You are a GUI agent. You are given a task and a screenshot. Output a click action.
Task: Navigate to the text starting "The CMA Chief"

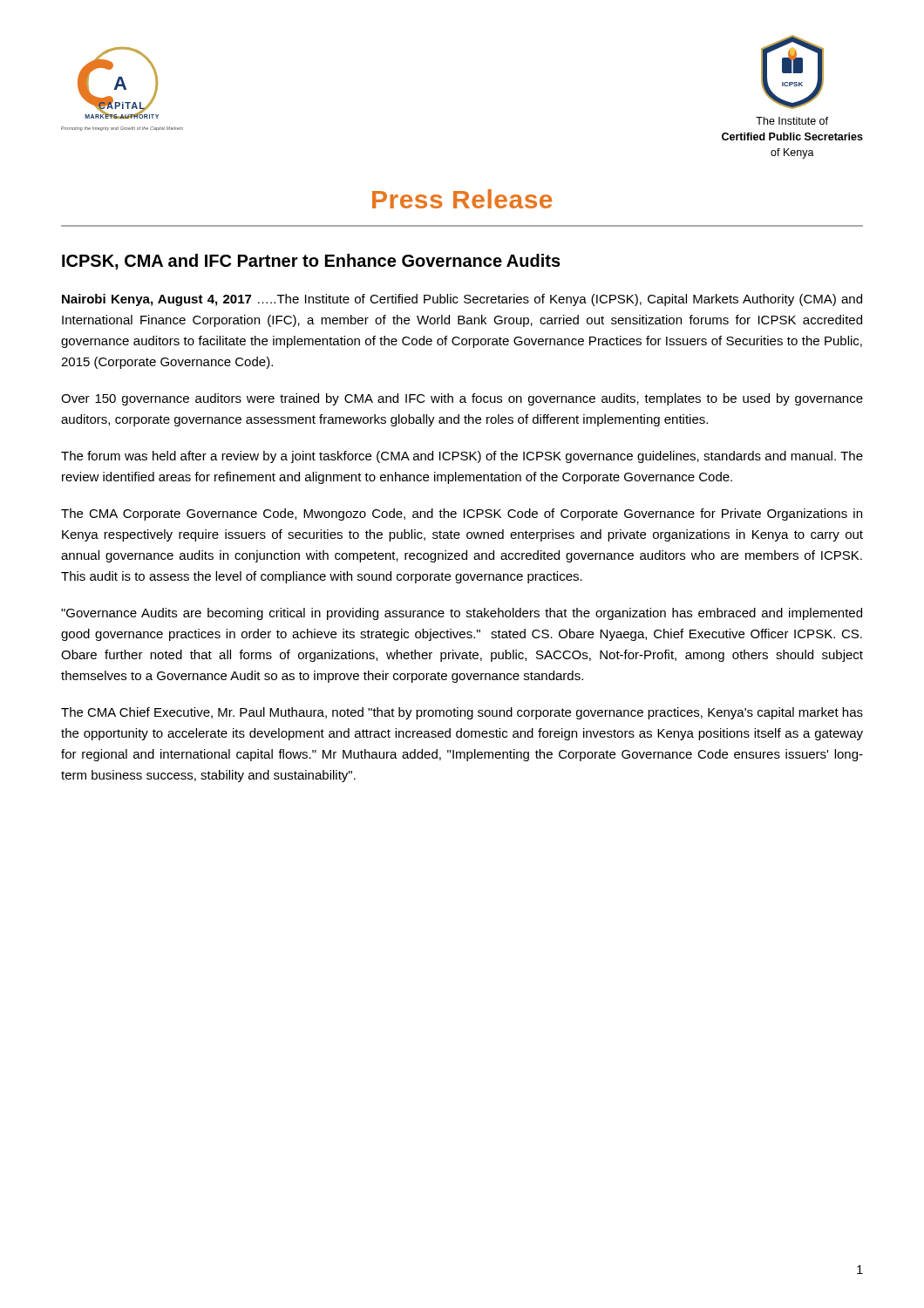point(462,744)
